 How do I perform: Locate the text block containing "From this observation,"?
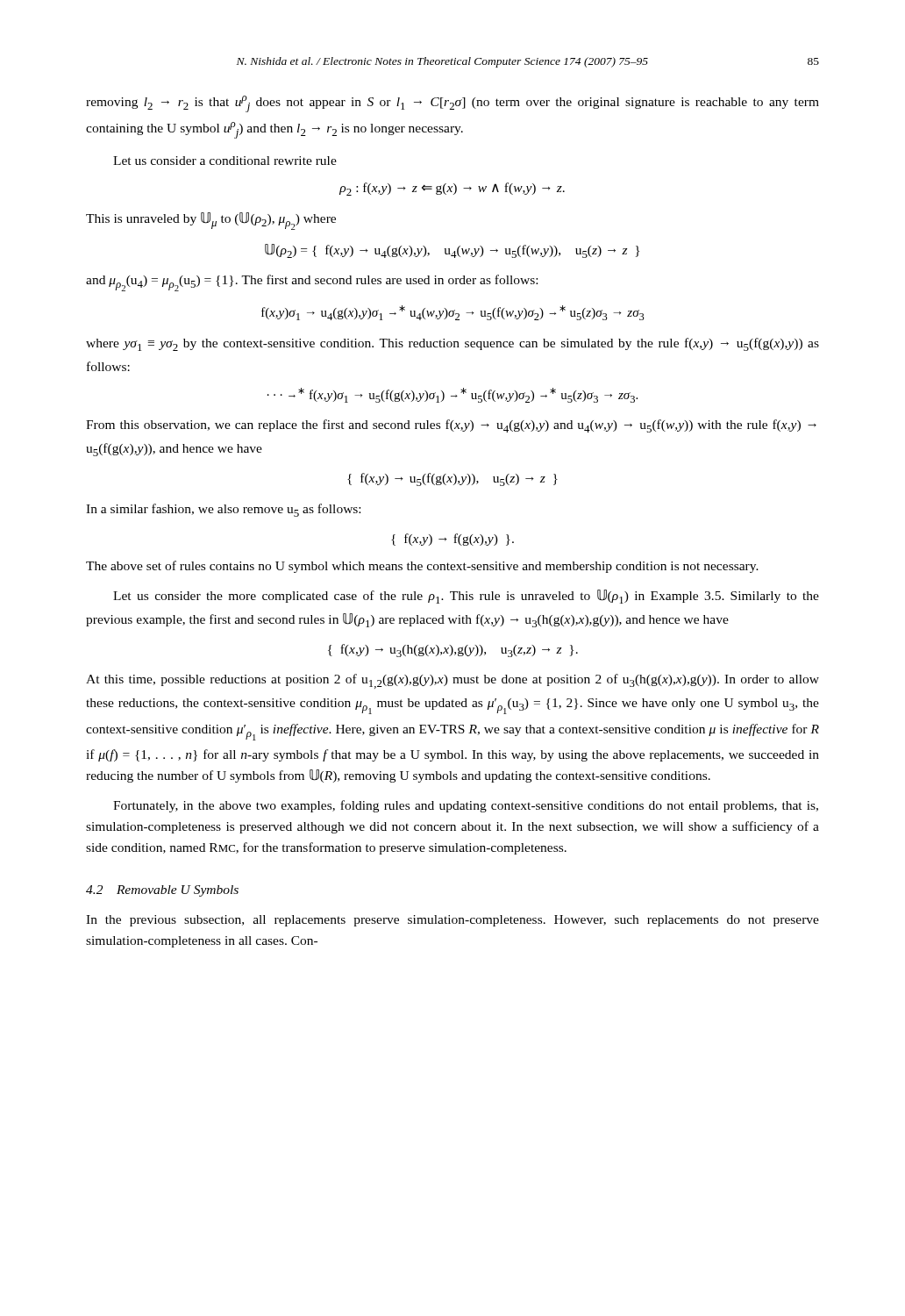[x=452, y=438]
